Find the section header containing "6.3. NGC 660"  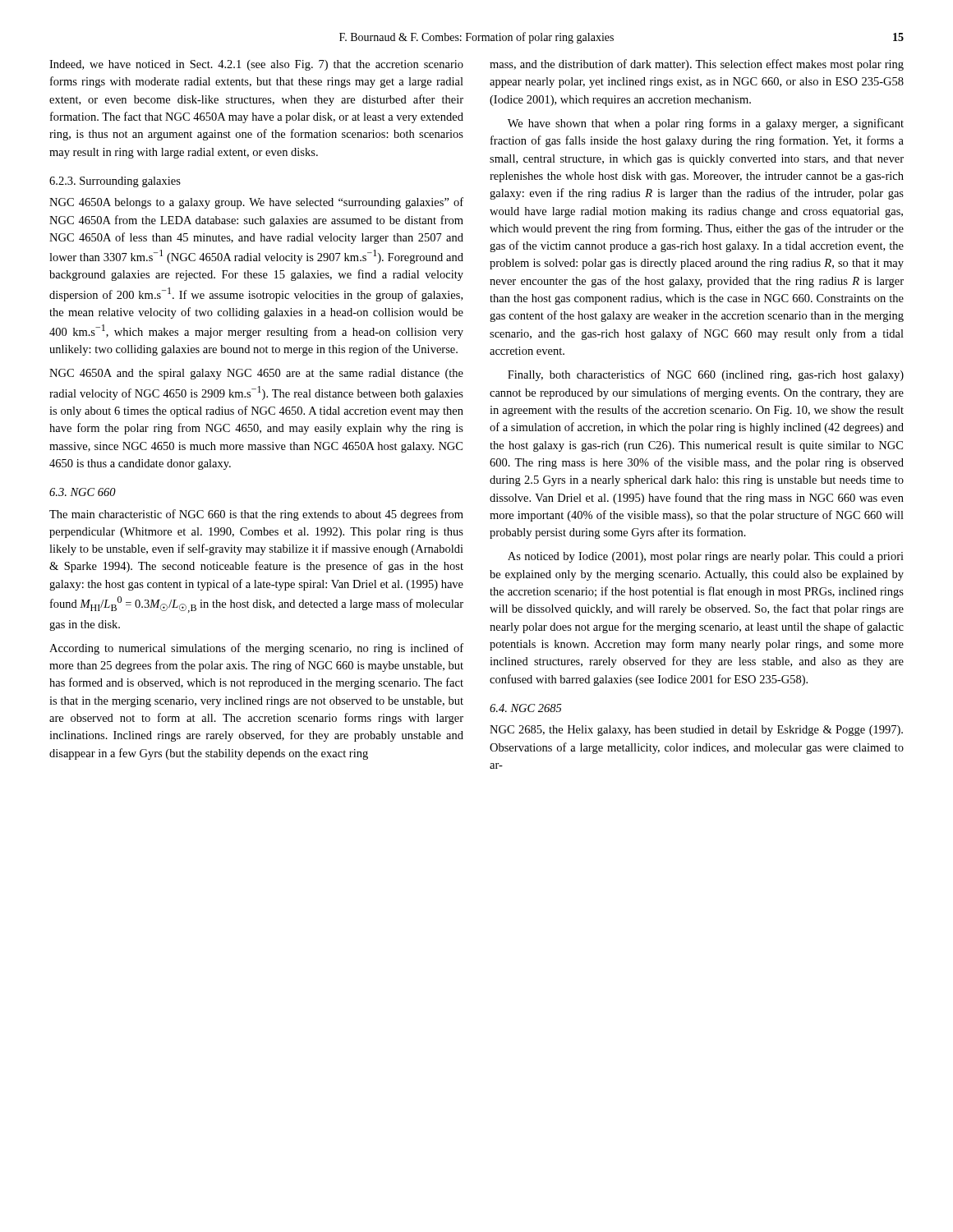[83, 492]
